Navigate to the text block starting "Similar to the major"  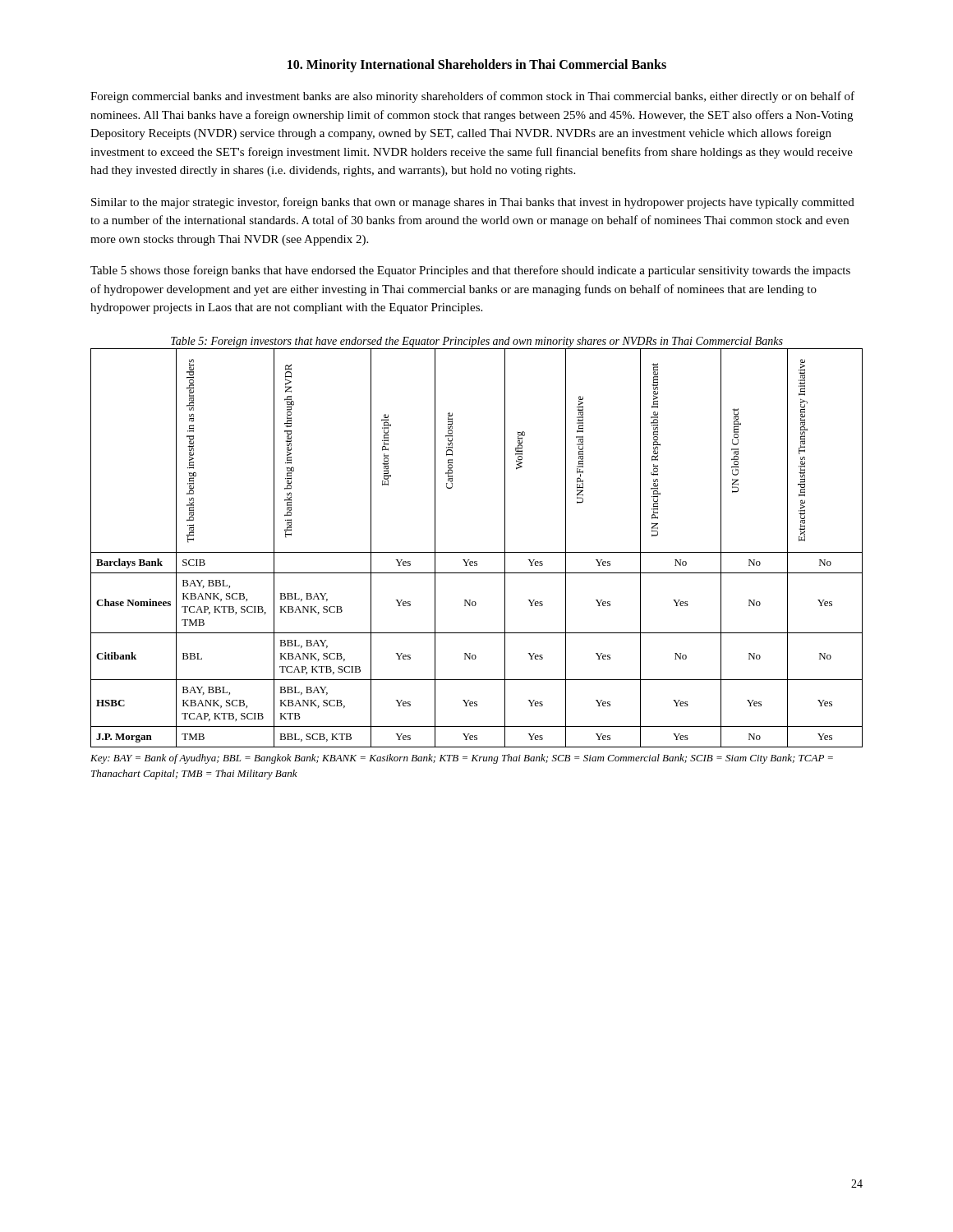coord(472,220)
